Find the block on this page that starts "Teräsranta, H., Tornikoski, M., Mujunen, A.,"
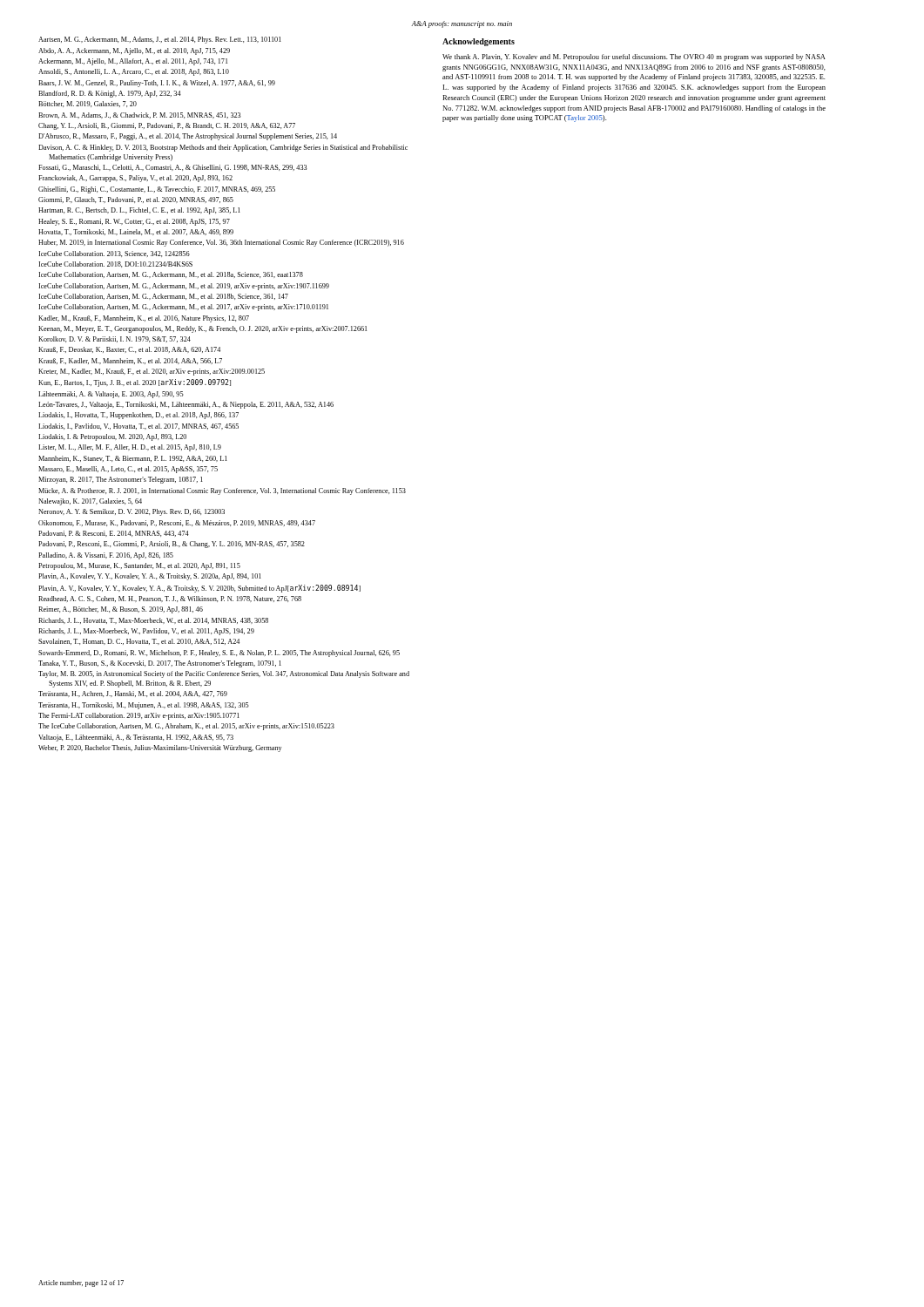 click(x=144, y=705)
